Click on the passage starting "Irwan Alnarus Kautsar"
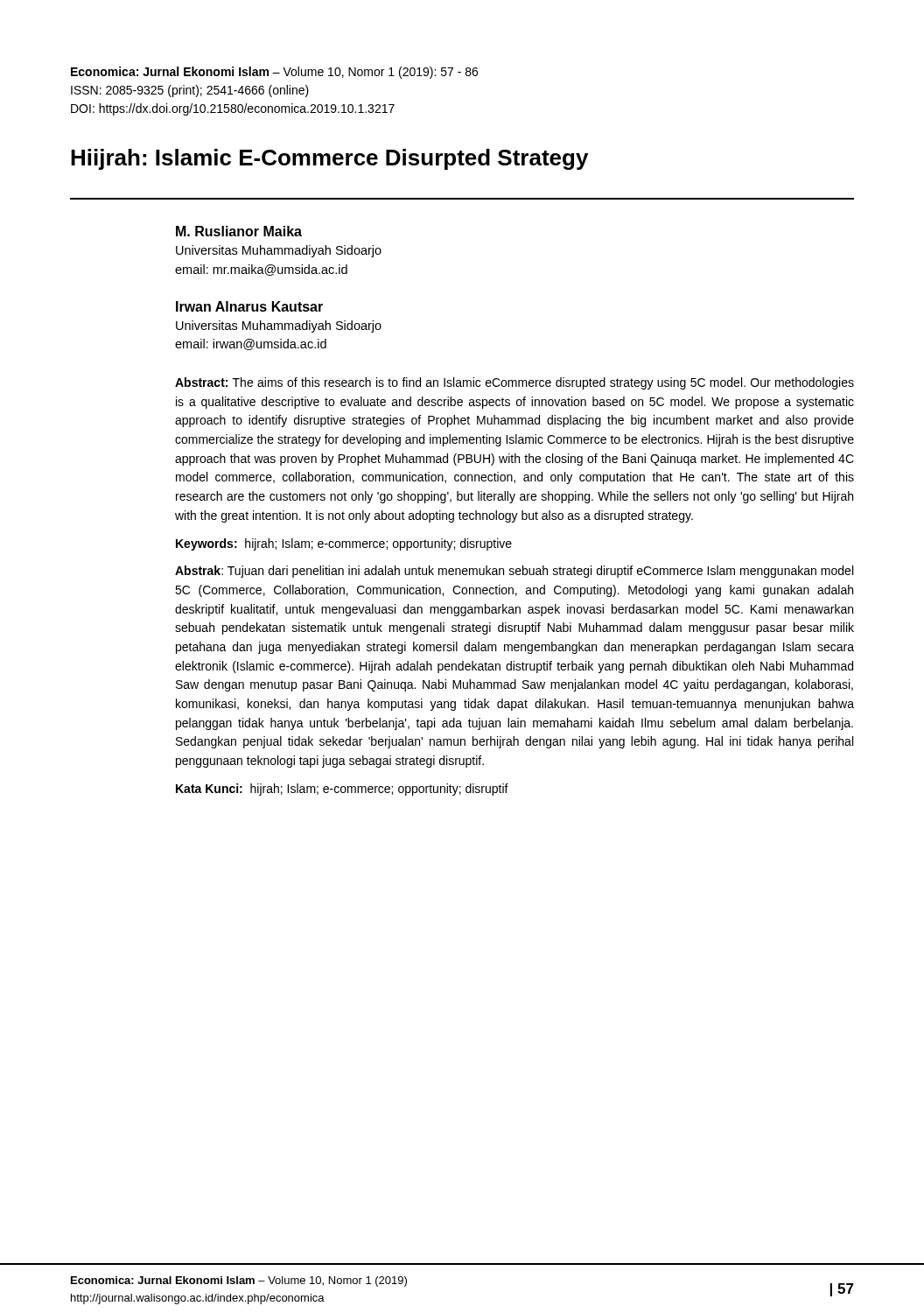Viewport: 924px width, 1313px height. [249, 306]
